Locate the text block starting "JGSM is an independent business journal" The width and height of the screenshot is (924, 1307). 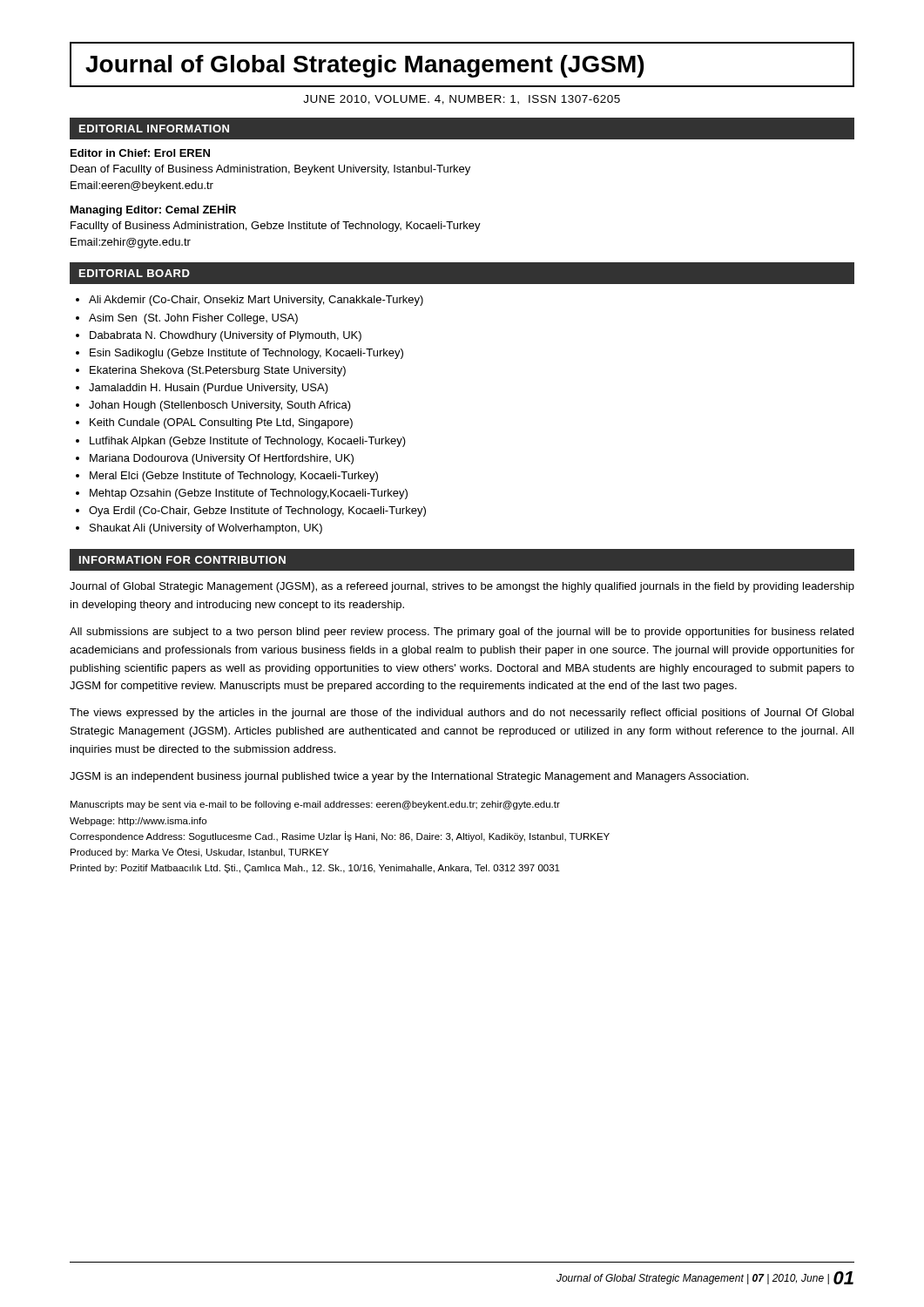410,775
